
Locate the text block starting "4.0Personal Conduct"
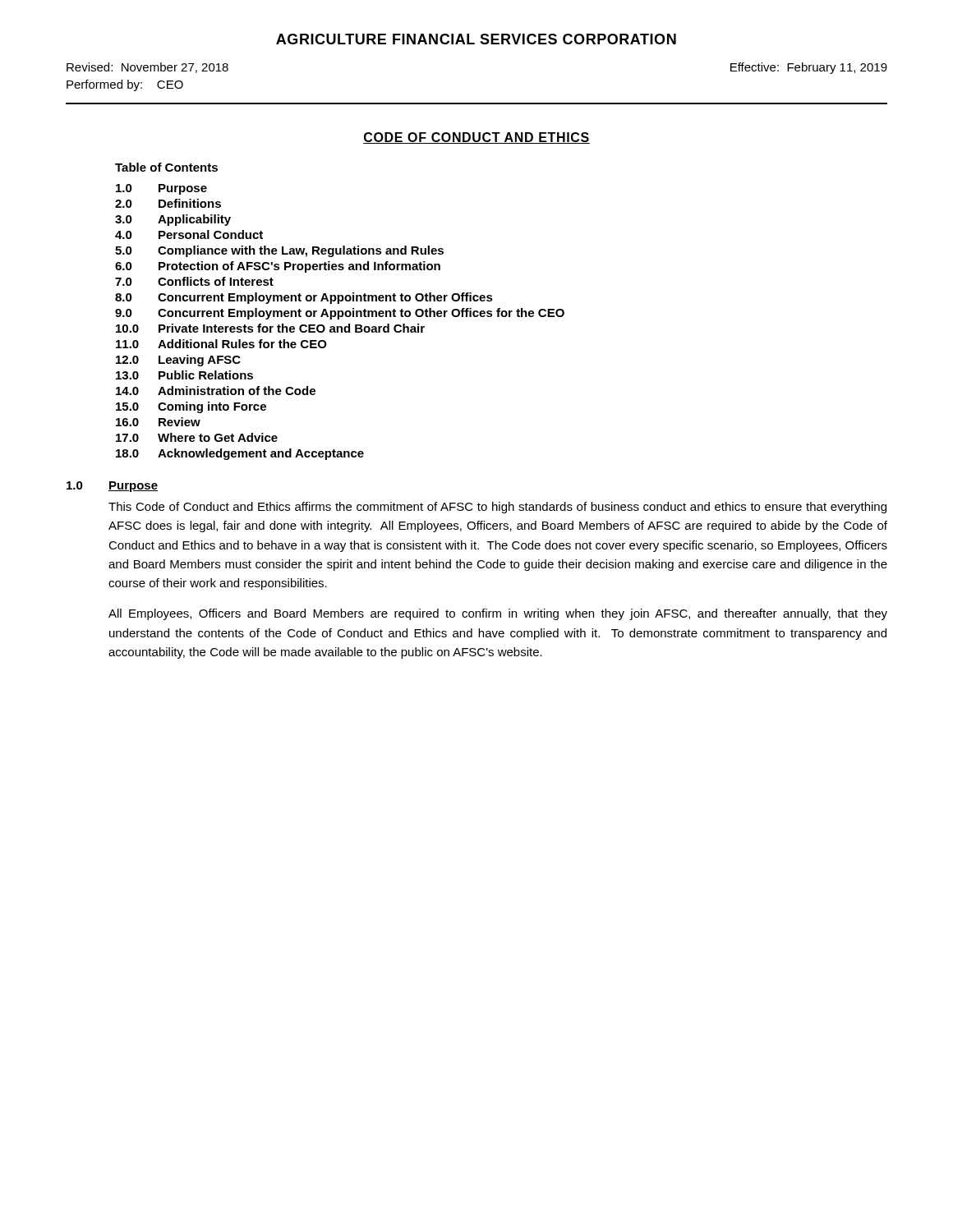(x=189, y=235)
